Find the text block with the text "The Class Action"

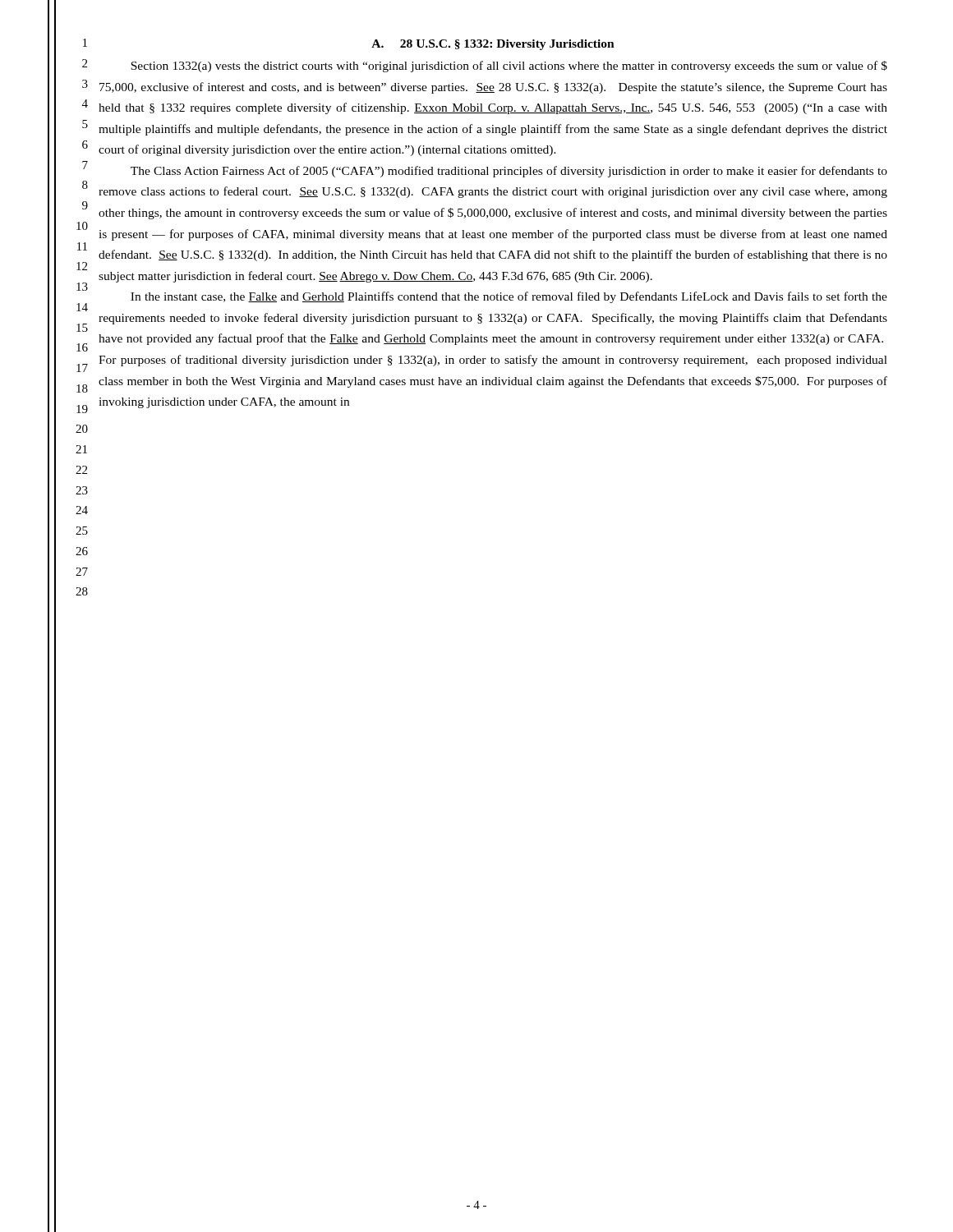(x=493, y=223)
